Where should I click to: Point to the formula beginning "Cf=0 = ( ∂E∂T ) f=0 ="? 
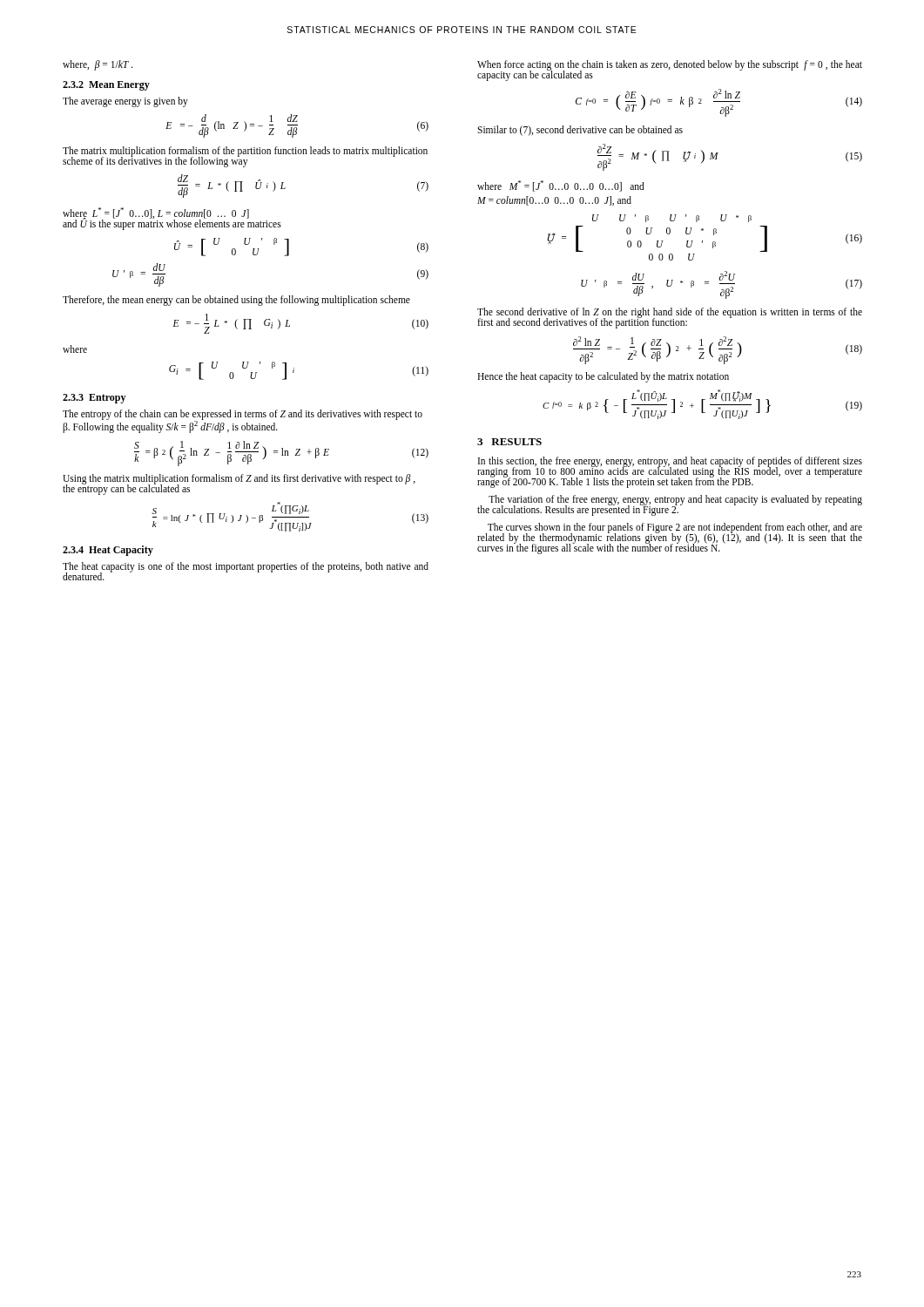click(670, 101)
